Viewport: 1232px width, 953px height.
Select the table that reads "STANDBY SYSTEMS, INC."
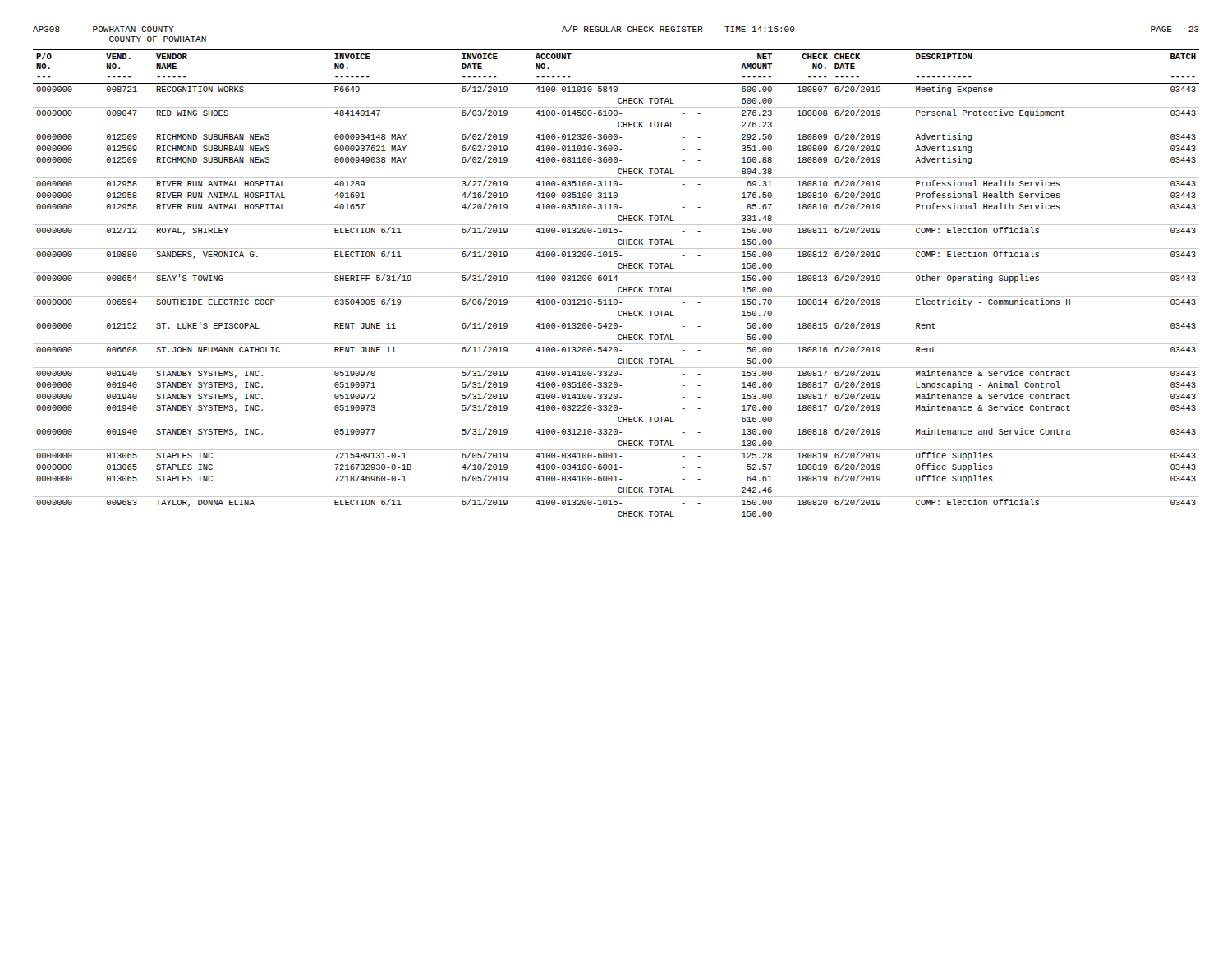pyautogui.click(x=616, y=285)
